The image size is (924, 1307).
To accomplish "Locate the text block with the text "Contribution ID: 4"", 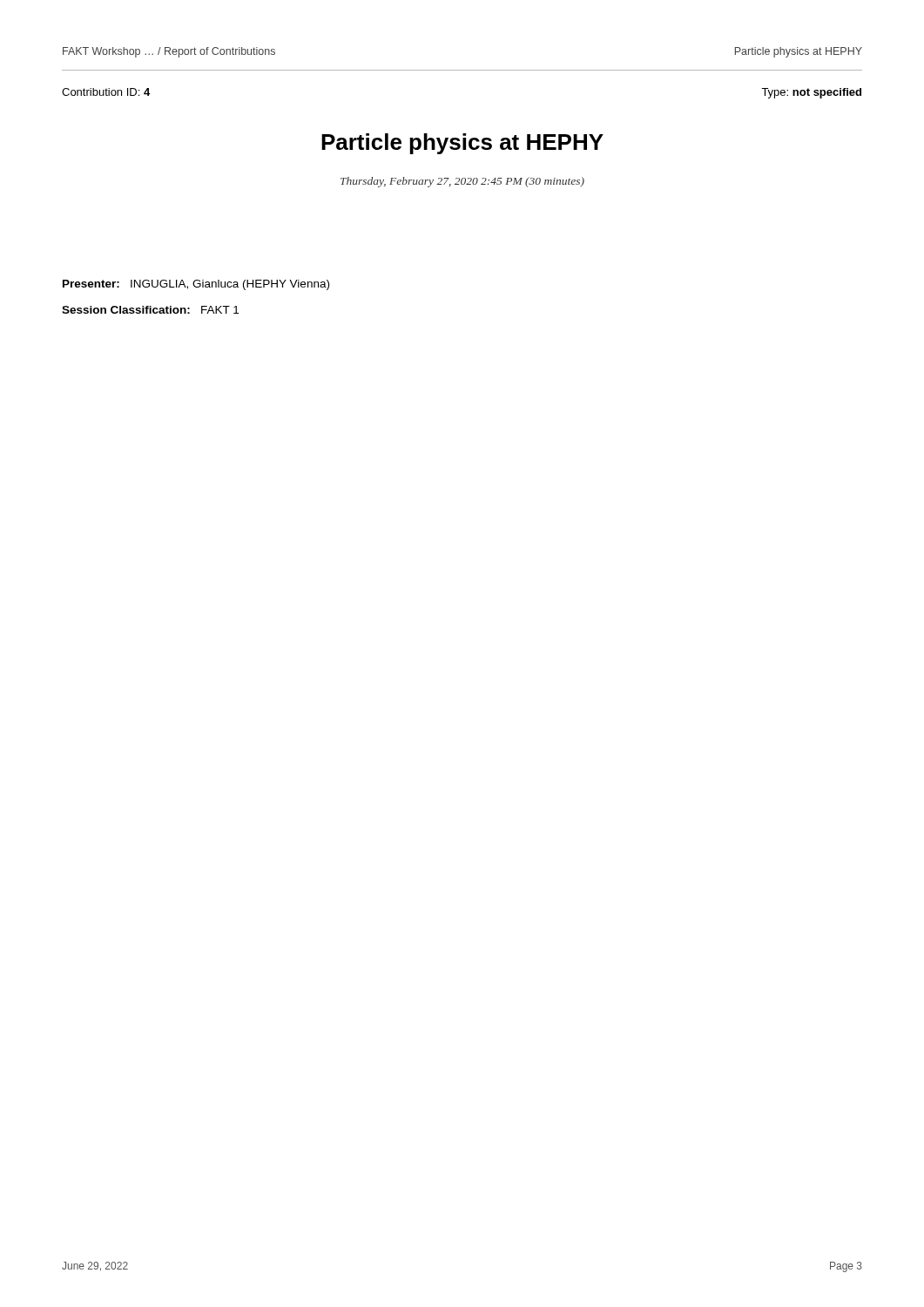I will (x=104, y=93).
